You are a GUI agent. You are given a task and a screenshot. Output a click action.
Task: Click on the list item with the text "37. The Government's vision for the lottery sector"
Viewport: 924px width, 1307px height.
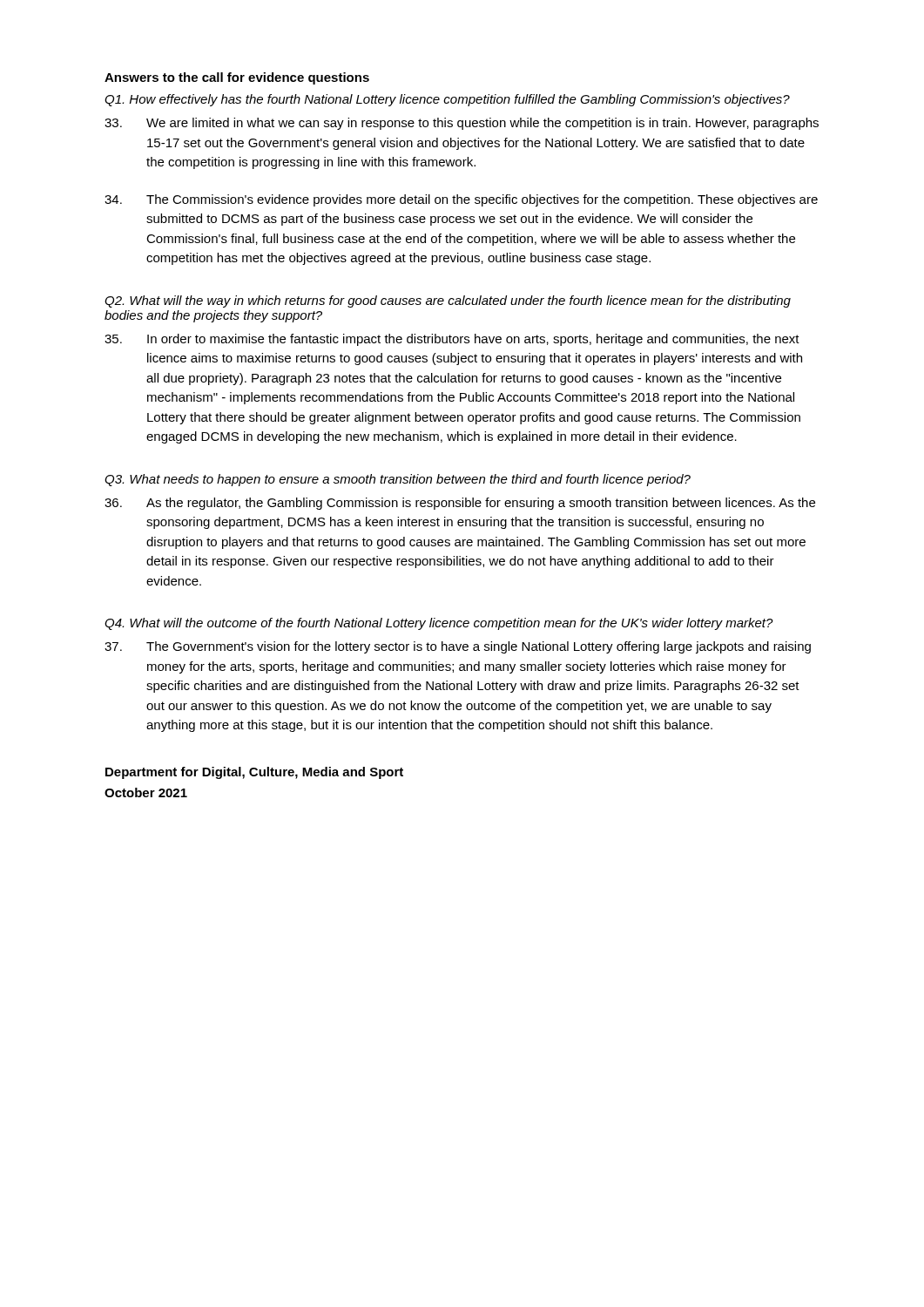pyautogui.click(x=462, y=686)
